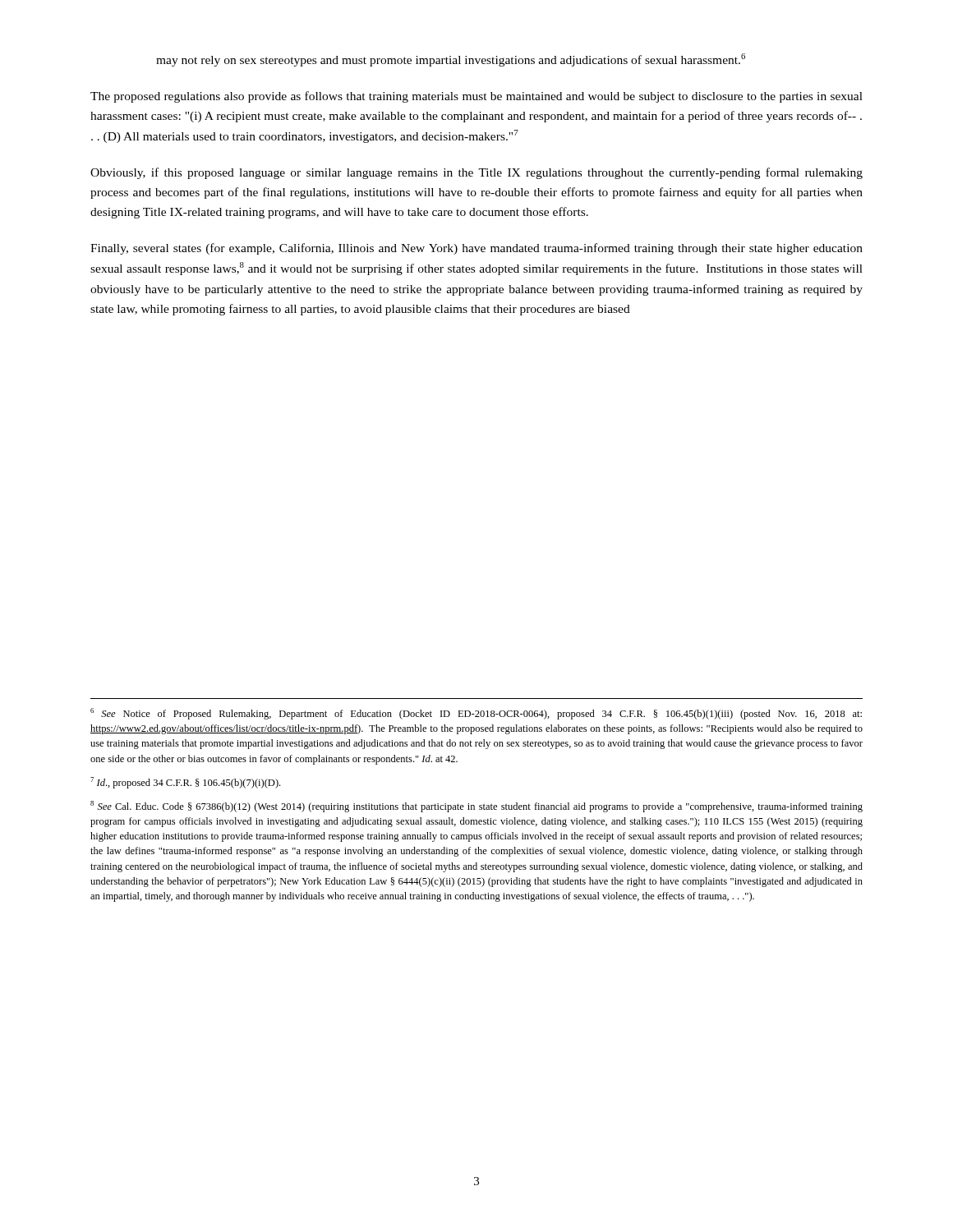The height and width of the screenshot is (1232, 953).
Task: Locate the block of text that opens with "The proposed regulations also provide"
Action: (x=476, y=116)
